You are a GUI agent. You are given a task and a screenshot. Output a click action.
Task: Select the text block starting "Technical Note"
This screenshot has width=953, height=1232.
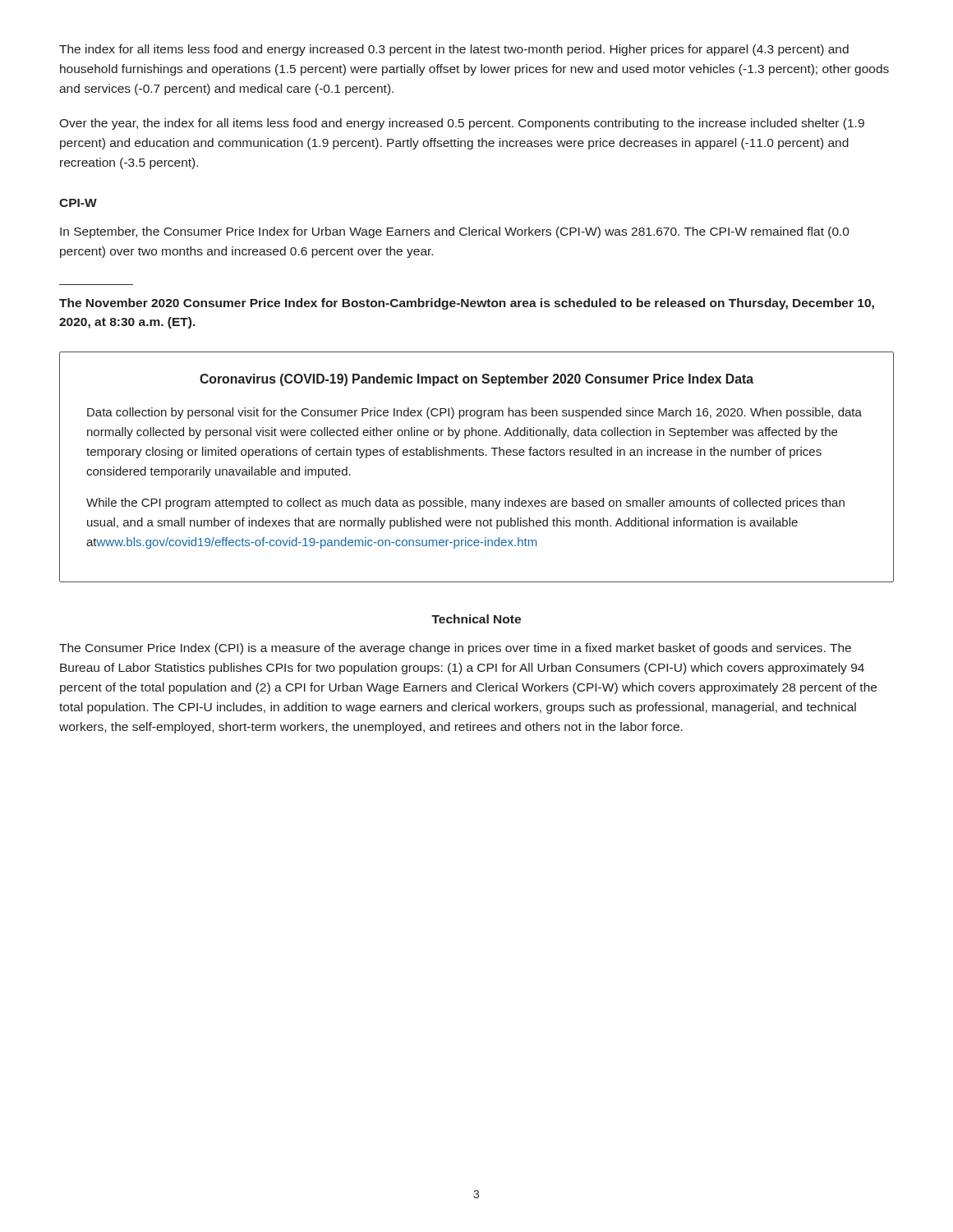(x=476, y=618)
